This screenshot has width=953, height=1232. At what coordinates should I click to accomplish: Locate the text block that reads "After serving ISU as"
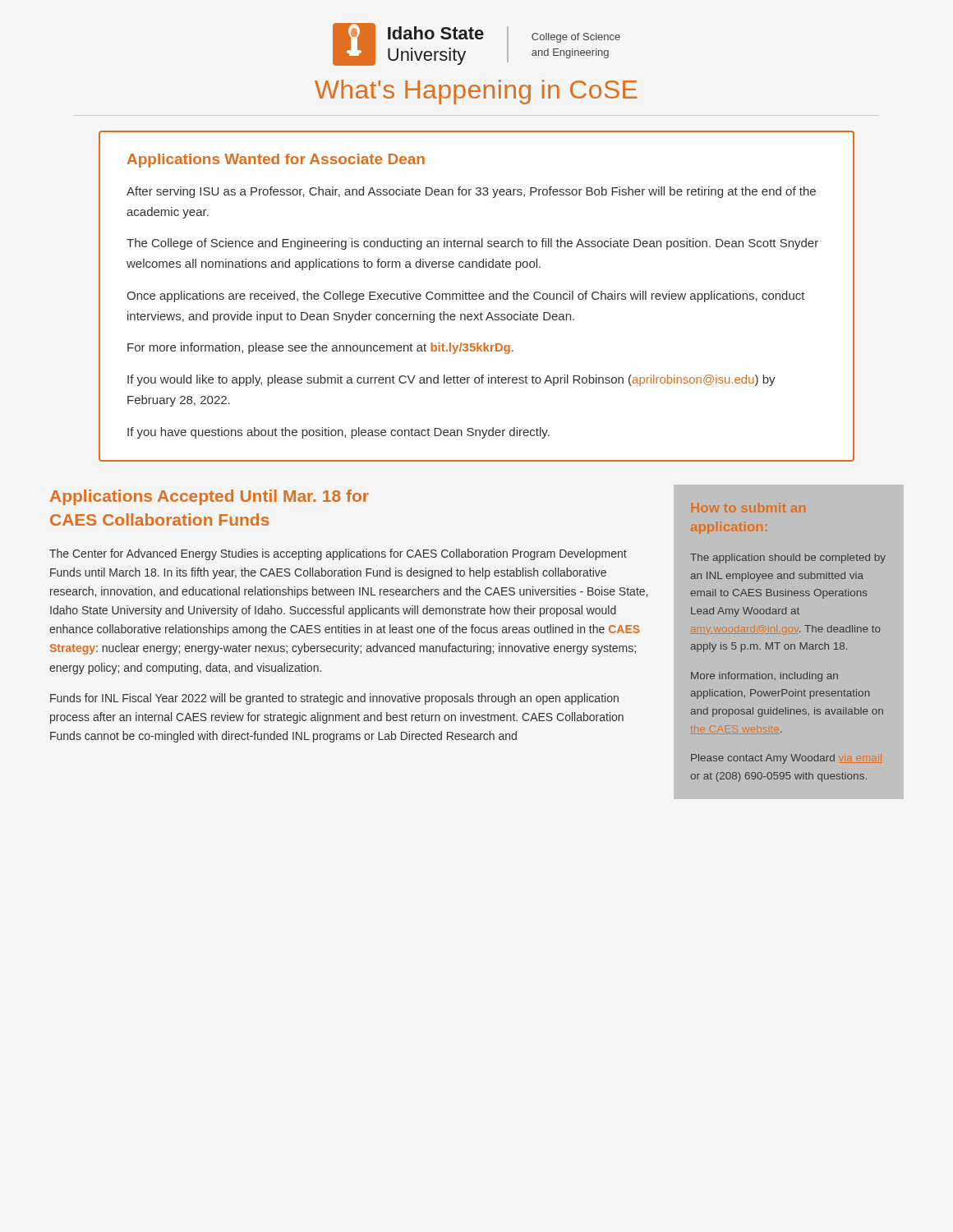471,201
